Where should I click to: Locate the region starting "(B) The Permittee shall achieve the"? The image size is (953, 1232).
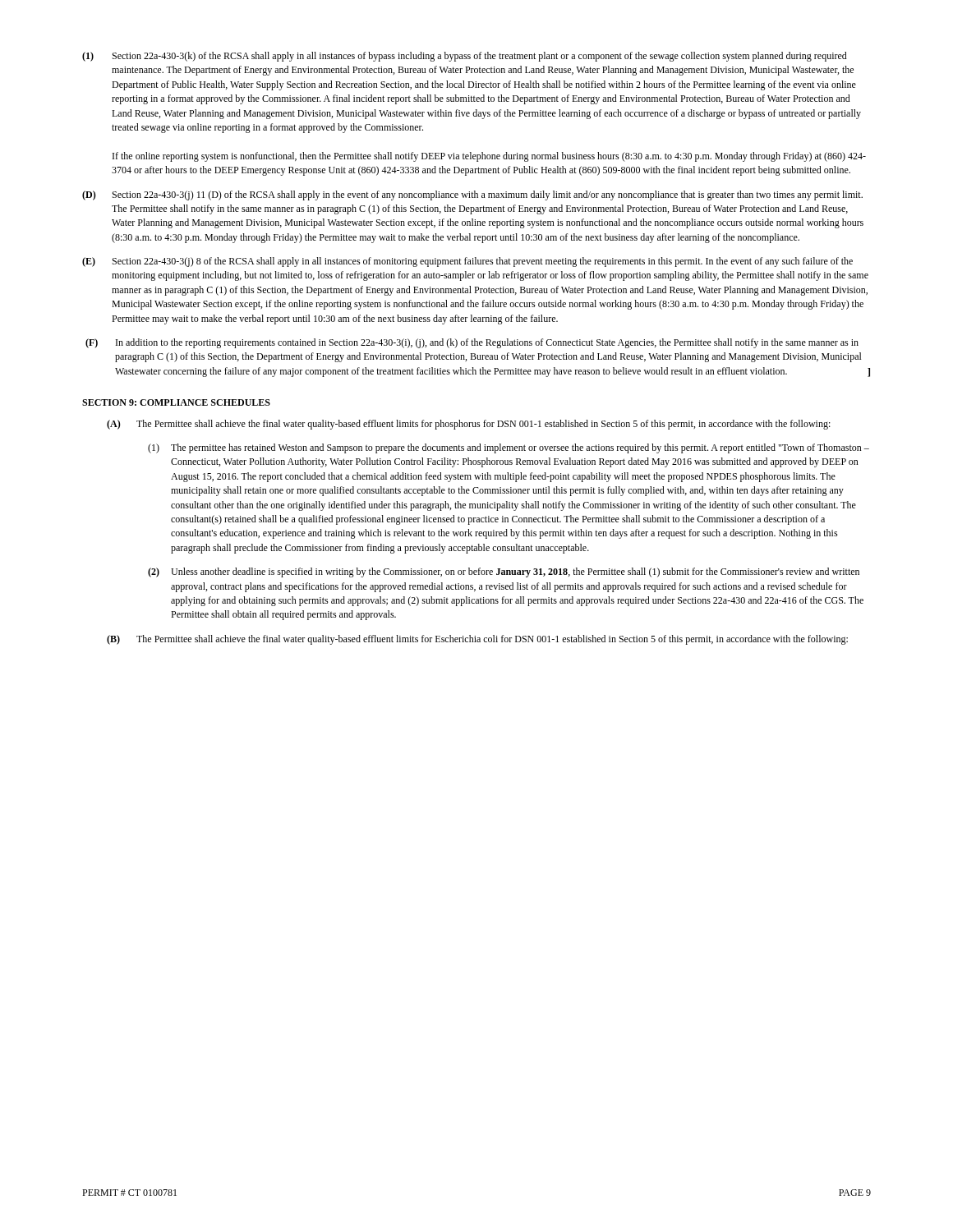pyautogui.click(x=489, y=639)
